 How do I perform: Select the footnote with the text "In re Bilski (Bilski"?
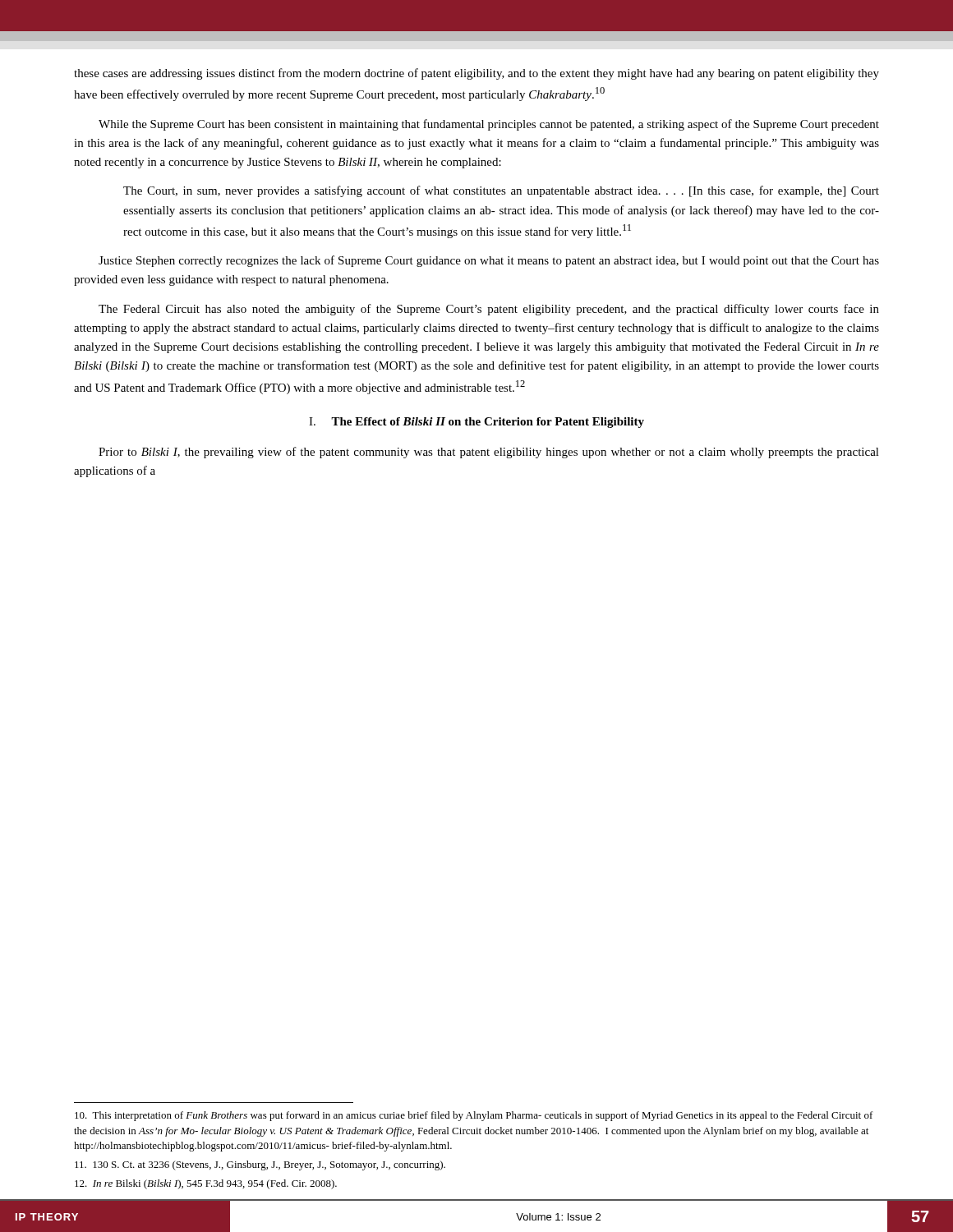tap(206, 1184)
